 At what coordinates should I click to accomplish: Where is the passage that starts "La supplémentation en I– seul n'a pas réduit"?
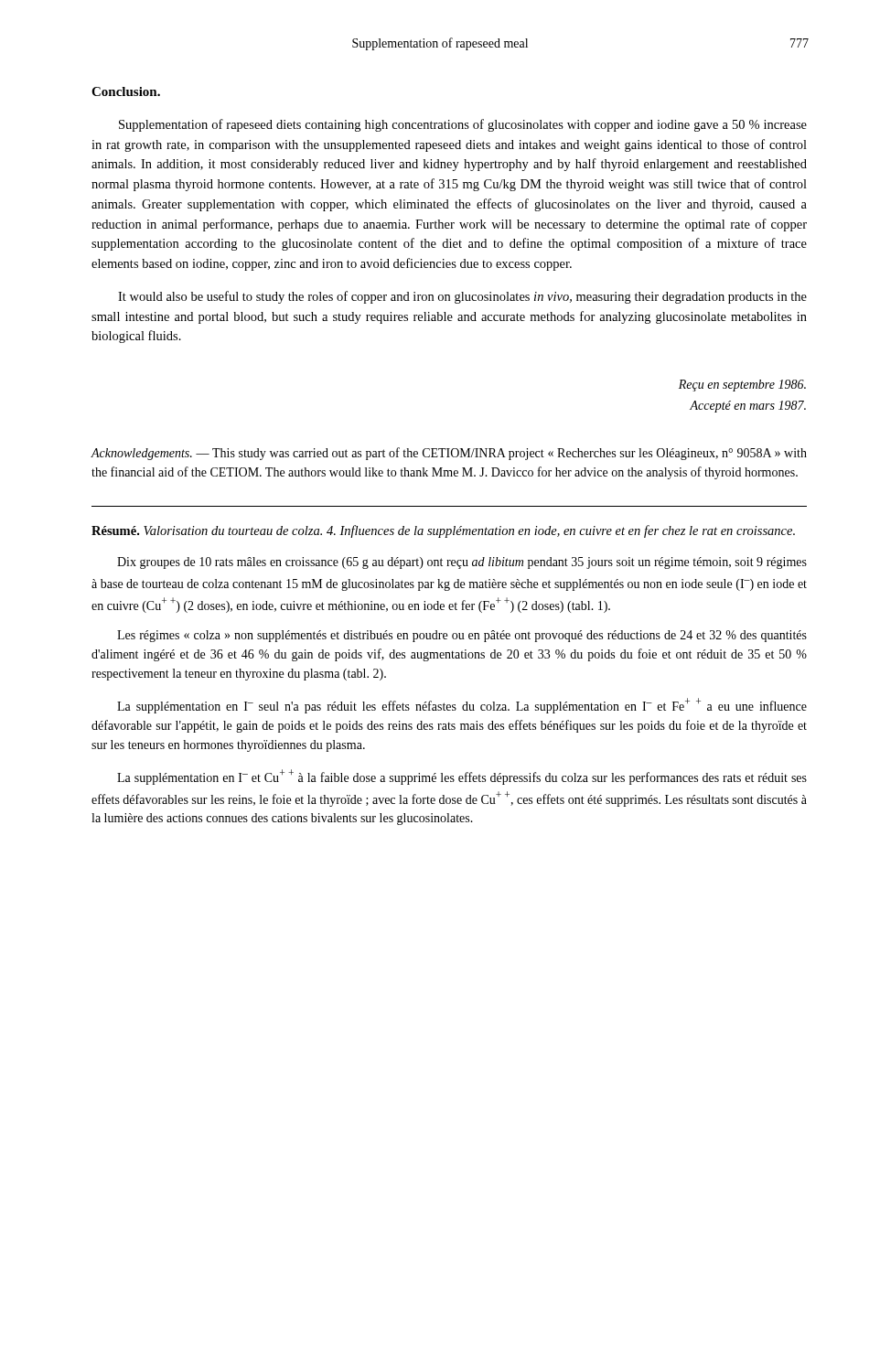click(449, 724)
